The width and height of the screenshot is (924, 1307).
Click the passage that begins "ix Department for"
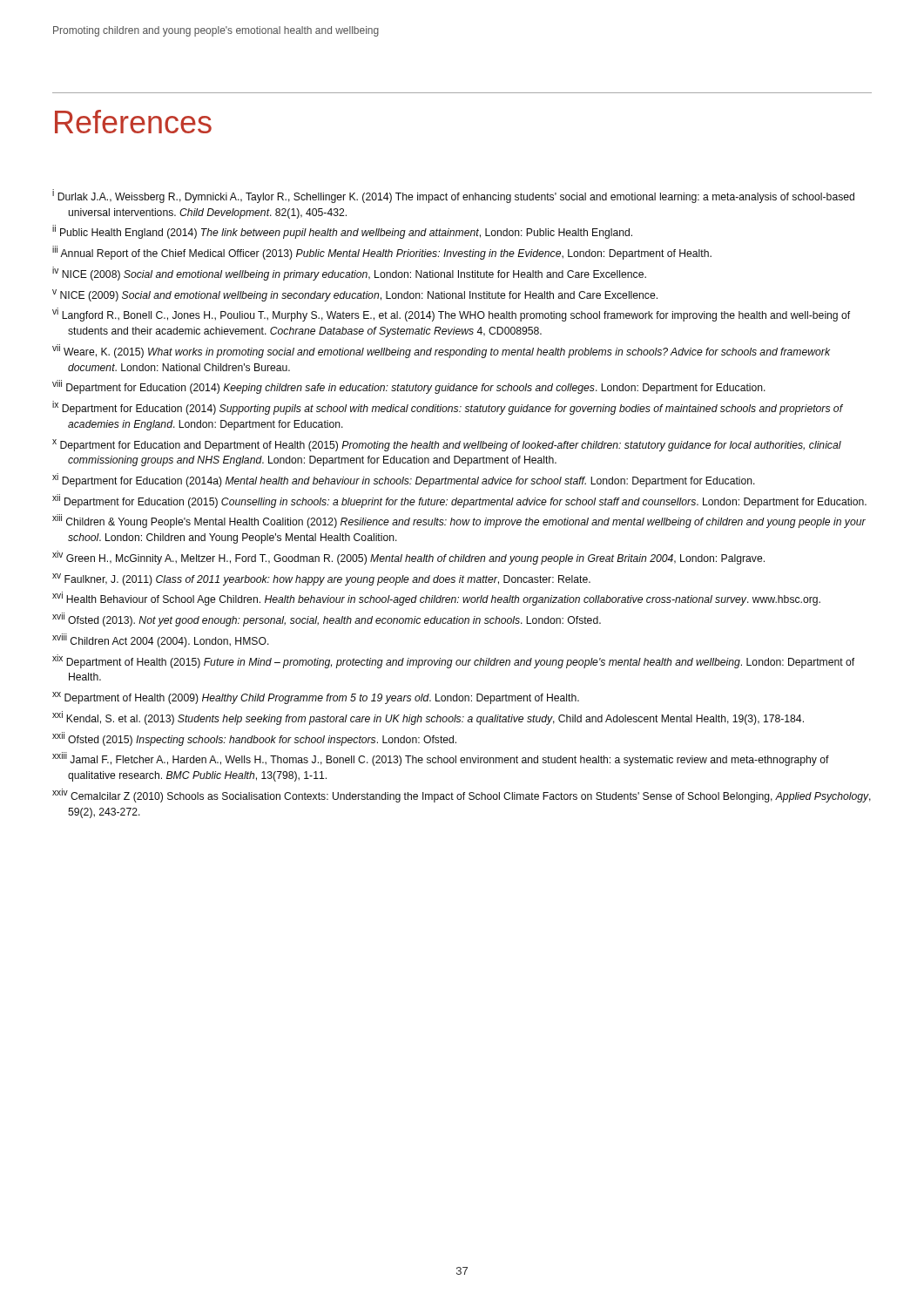pyautogui.click(x=462, y=416)
